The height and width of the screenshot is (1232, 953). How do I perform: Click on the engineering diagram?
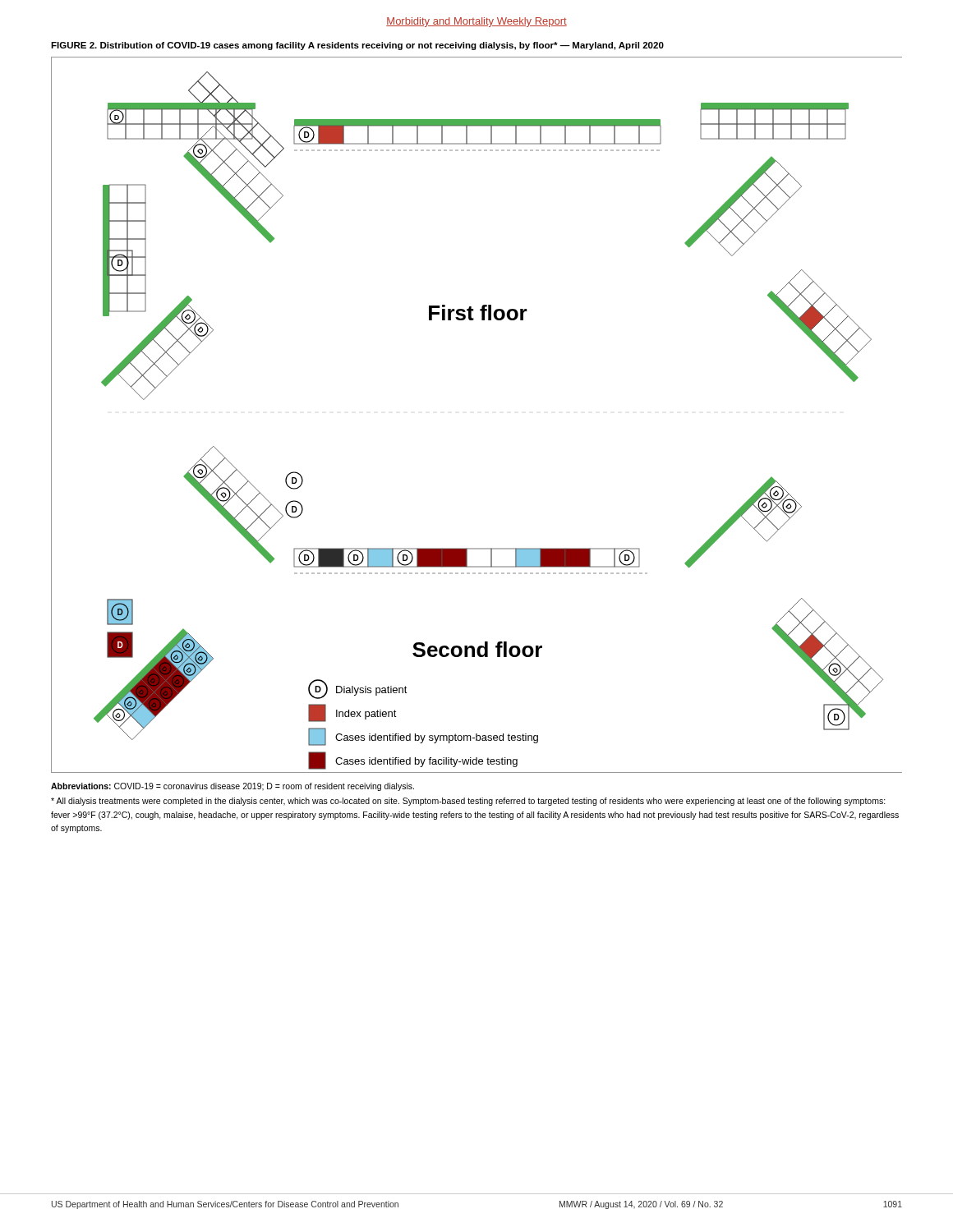tap(476, 415)
